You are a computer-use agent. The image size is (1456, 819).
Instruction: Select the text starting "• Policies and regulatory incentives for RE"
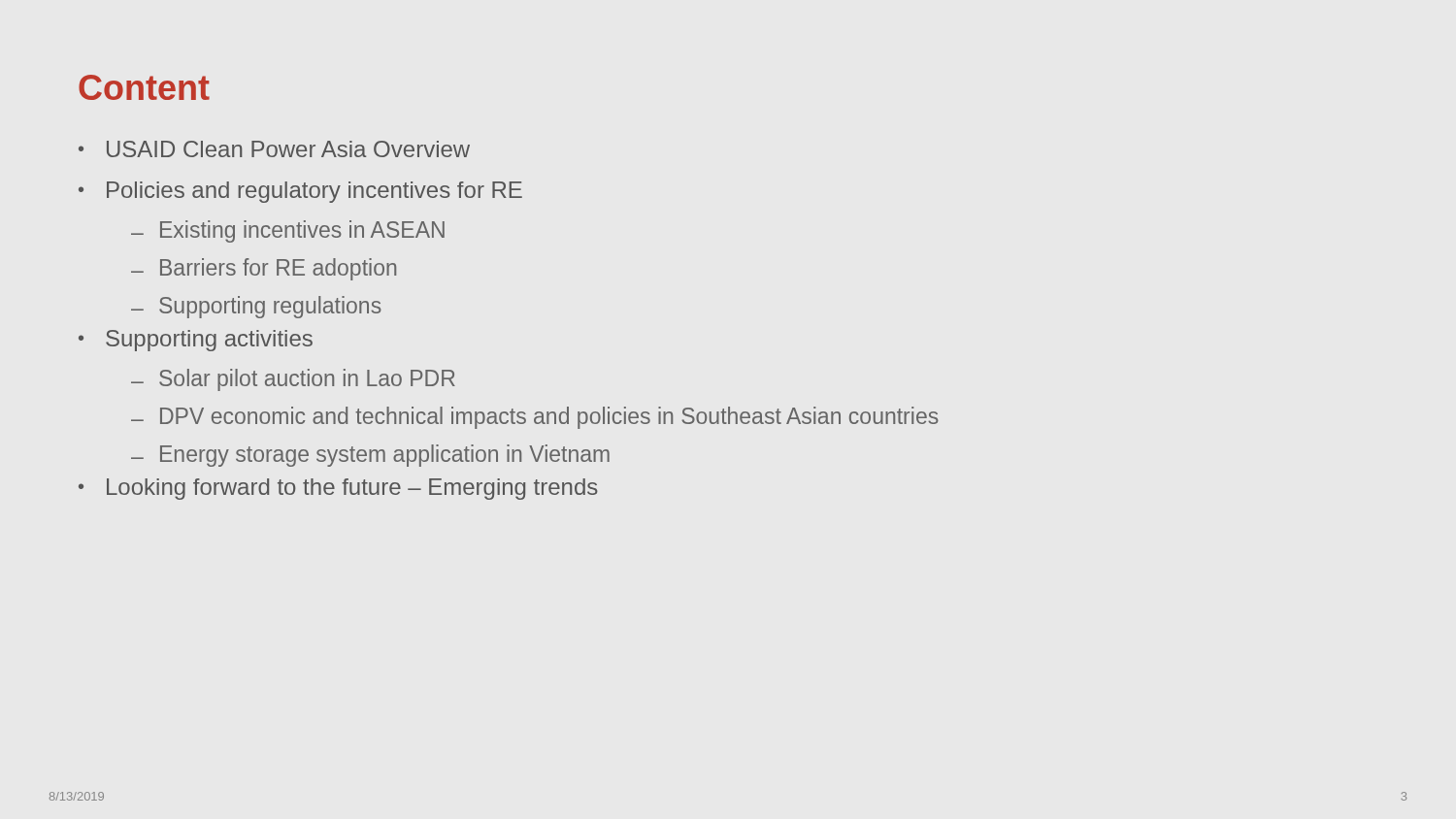click(300, 192)
